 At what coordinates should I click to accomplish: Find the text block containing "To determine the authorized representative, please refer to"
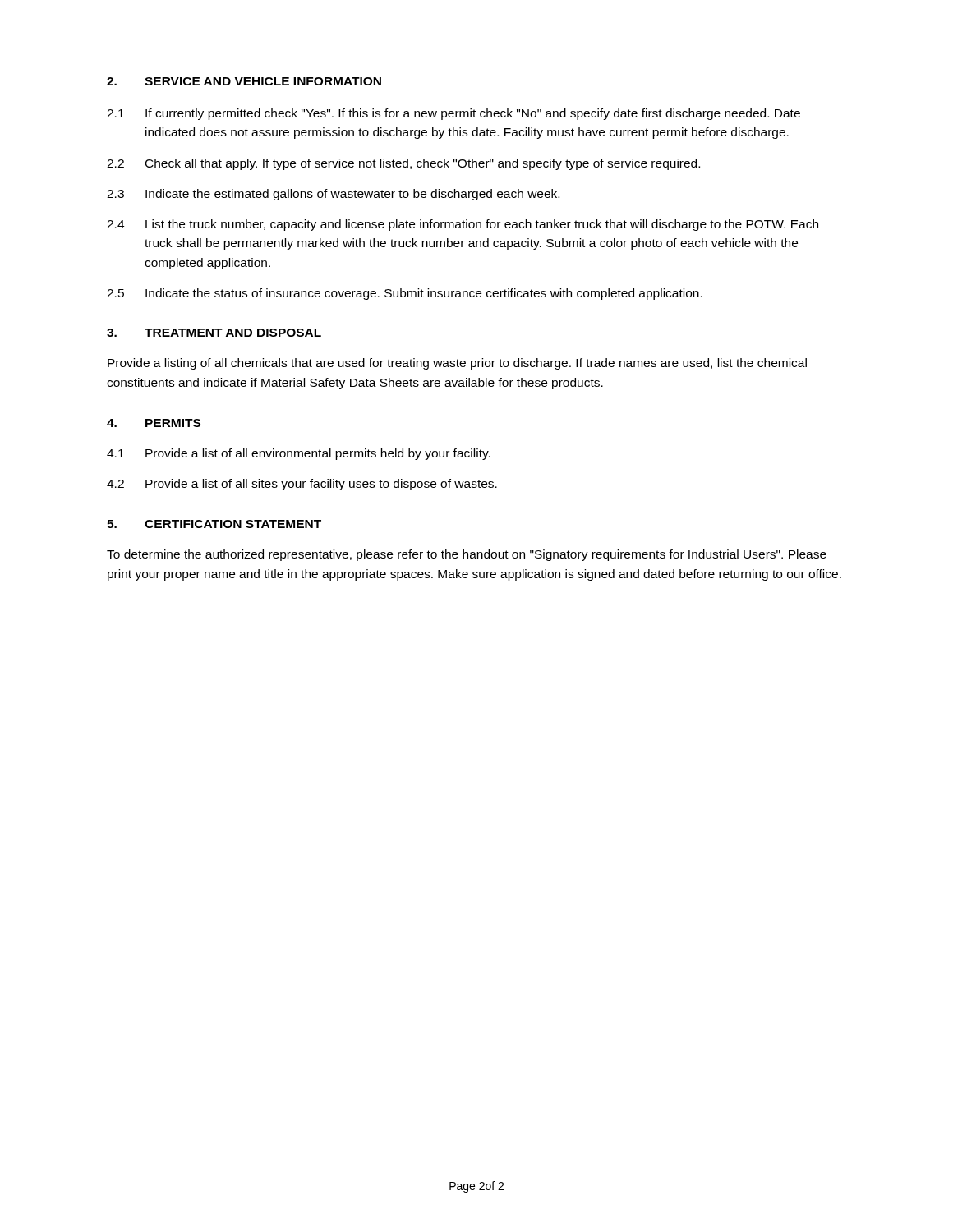474,563
